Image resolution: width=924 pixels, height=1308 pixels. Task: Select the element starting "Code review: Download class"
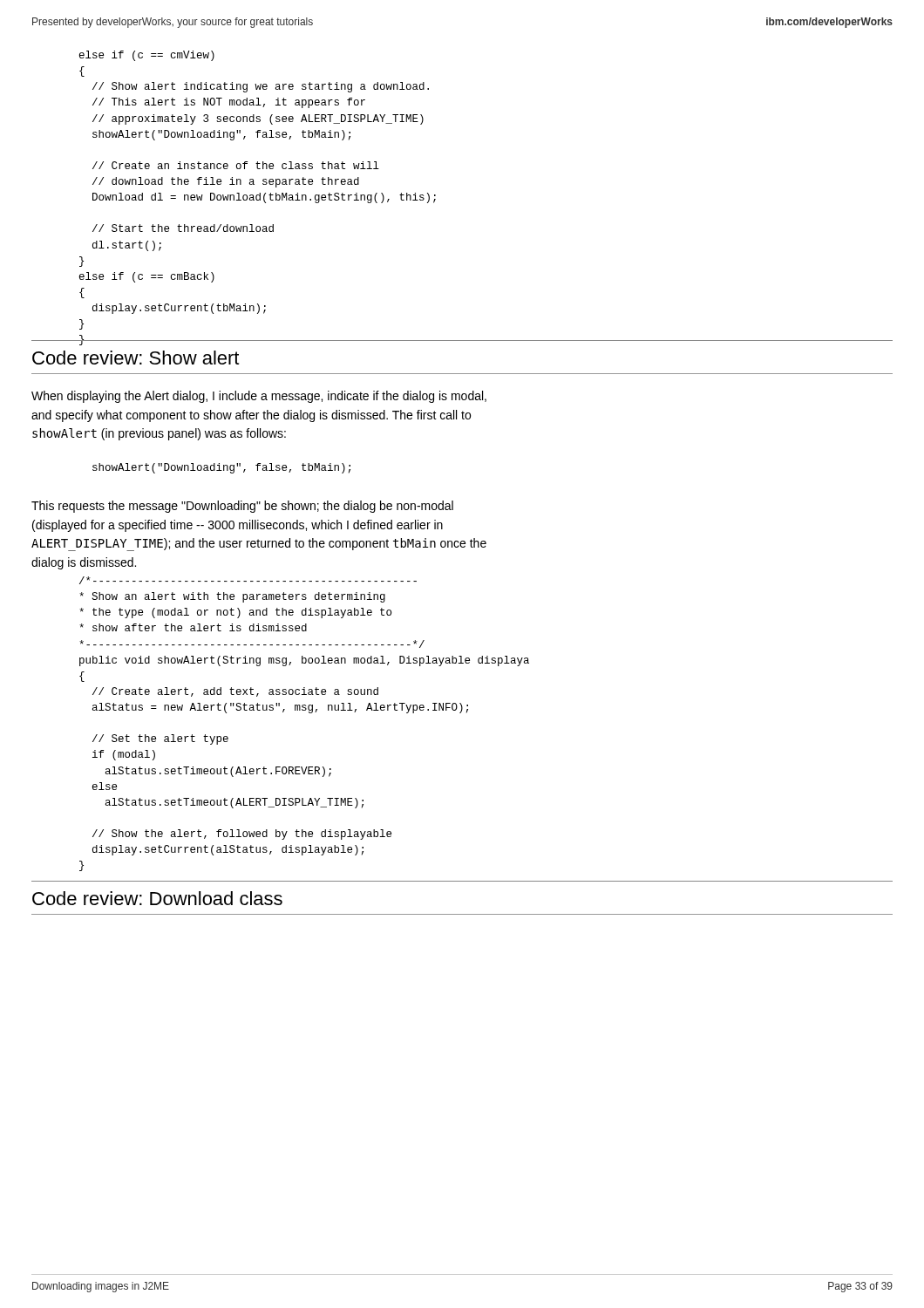click(x=157, y=898)
